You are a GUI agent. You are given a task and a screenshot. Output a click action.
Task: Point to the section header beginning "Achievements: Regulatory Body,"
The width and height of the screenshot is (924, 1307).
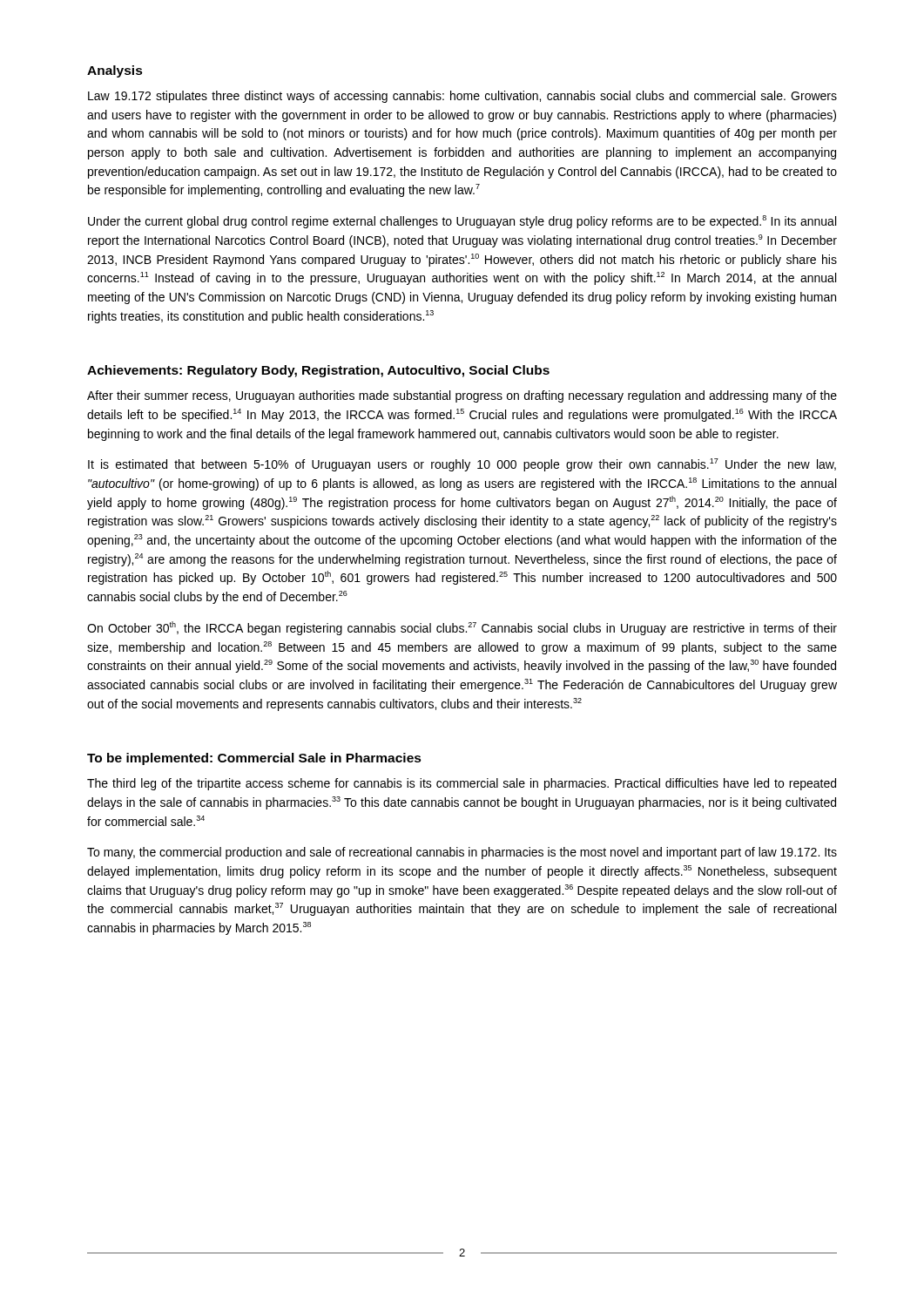319,370
